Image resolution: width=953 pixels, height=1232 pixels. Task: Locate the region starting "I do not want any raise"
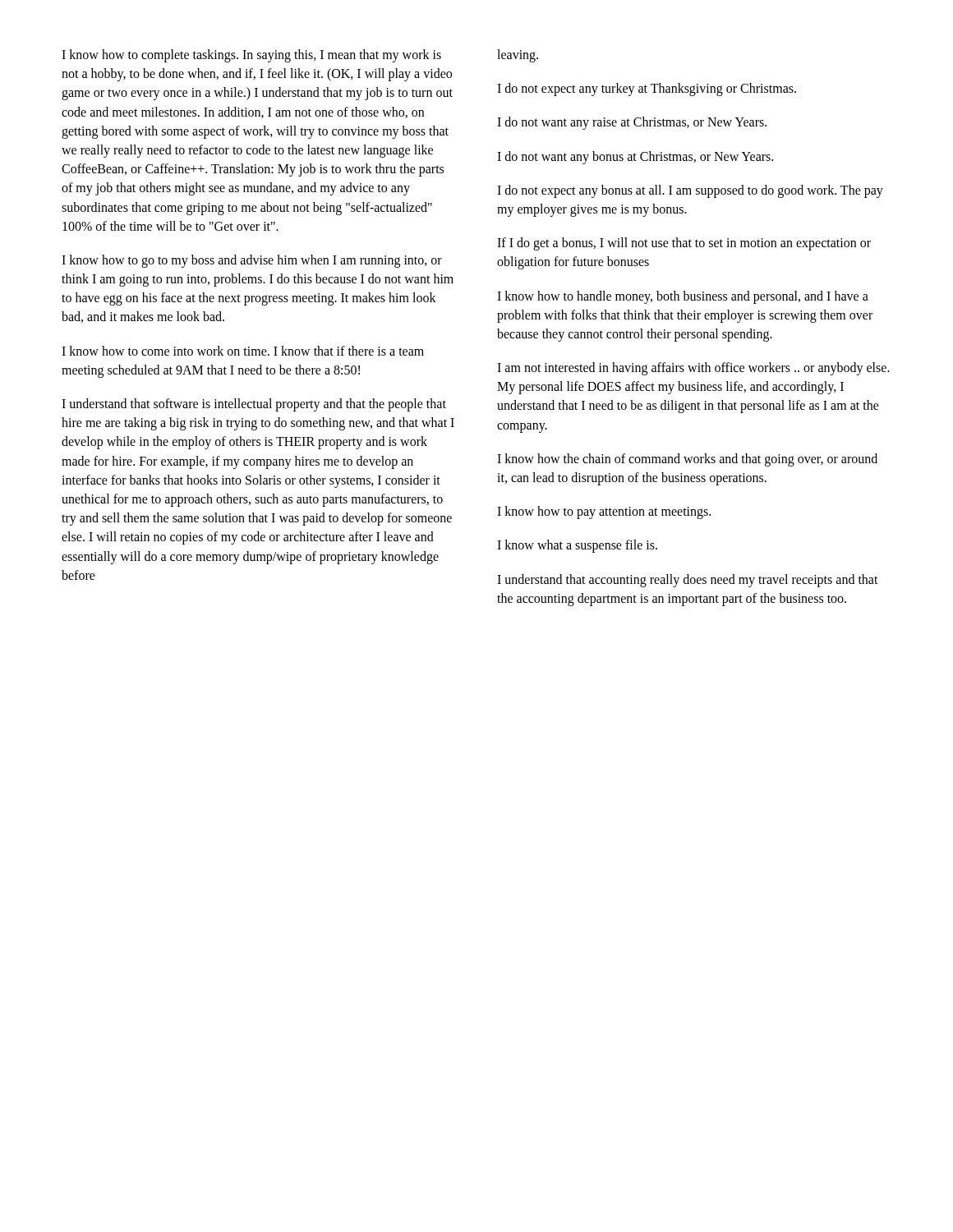(x=694, y=122)
